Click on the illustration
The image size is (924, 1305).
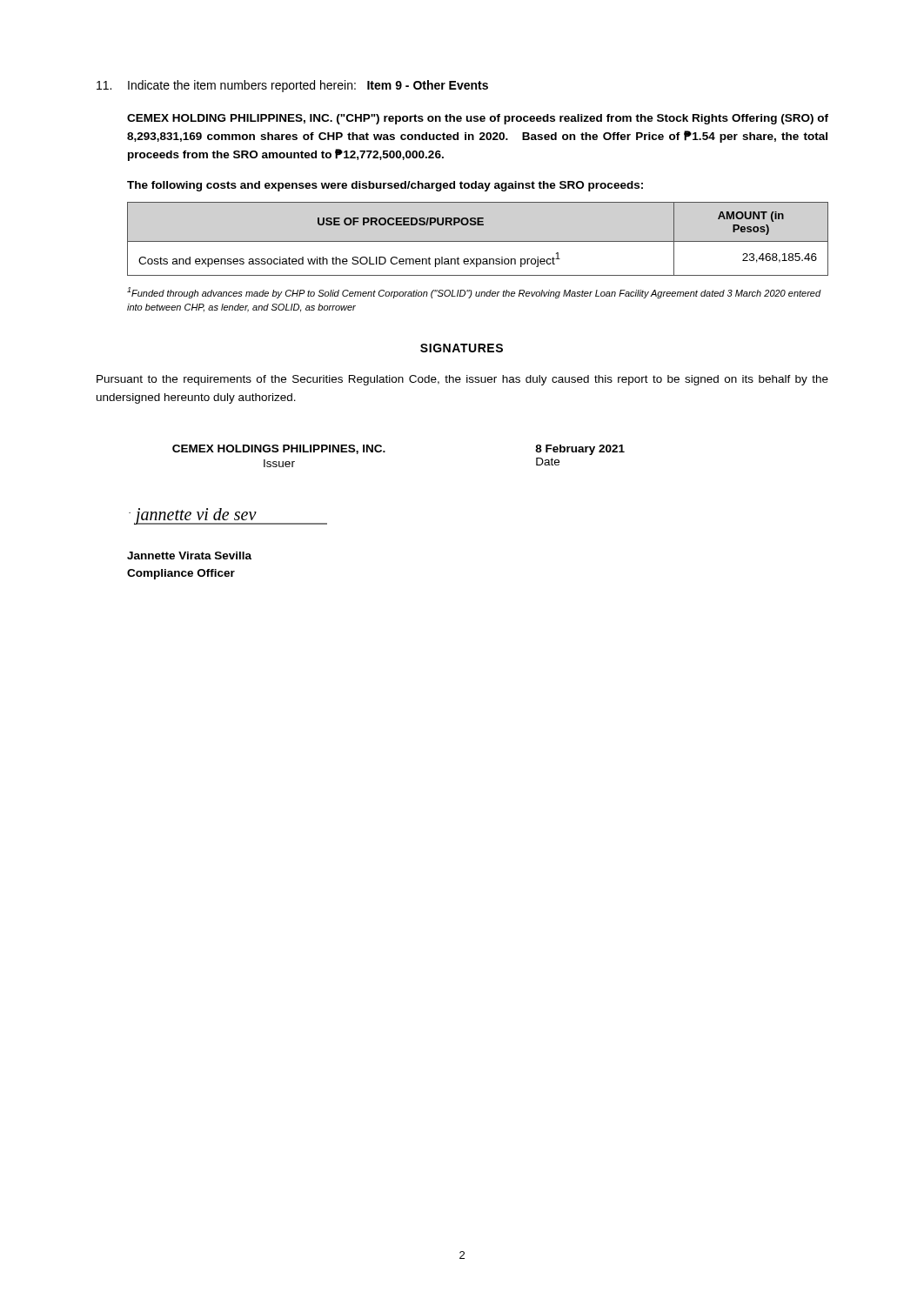coord(478,520)
